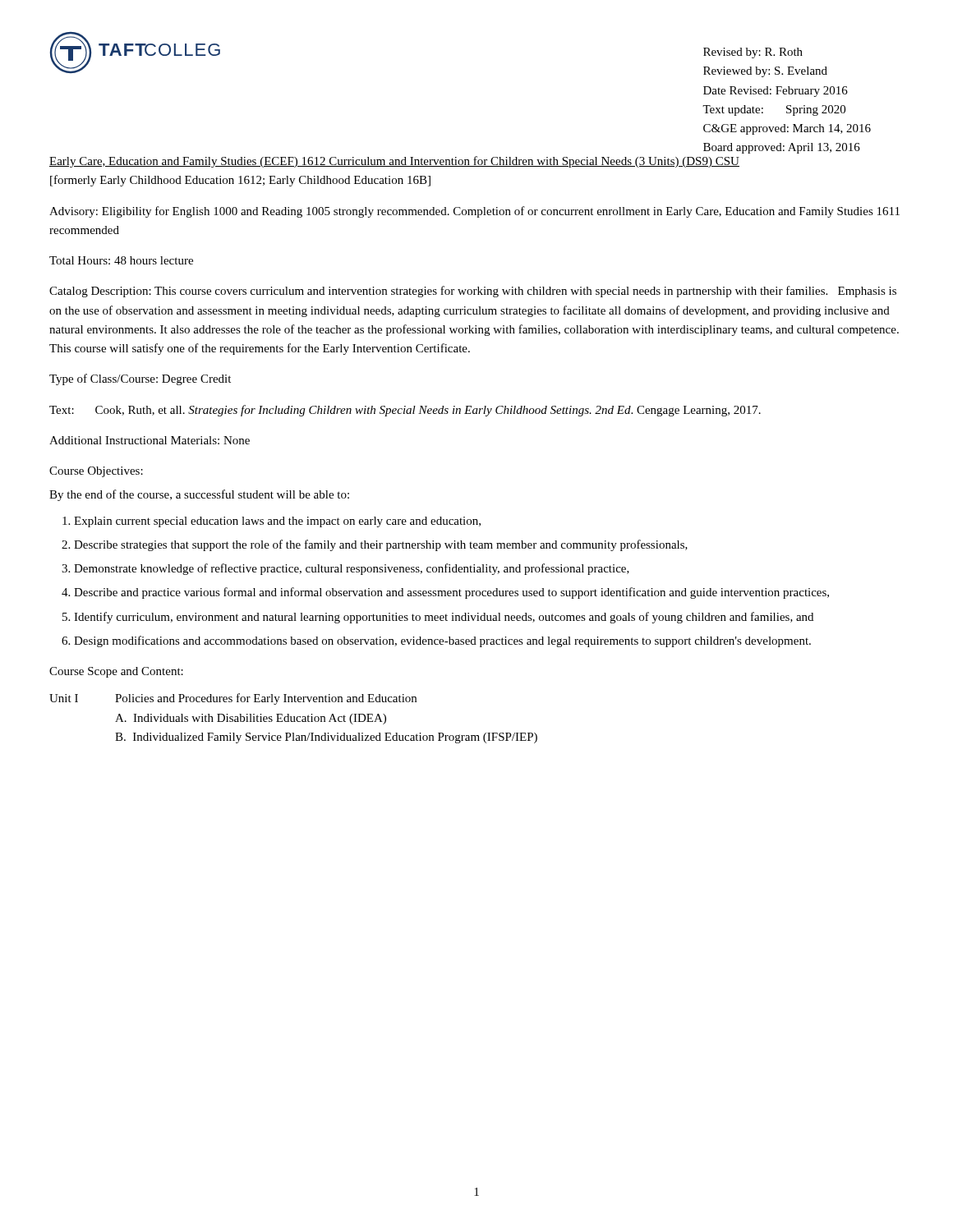
Task: Find the text block that says "Advisory: Eligibility for English 1000 and"
Action: pyautogui.click(x=475, y=220)
